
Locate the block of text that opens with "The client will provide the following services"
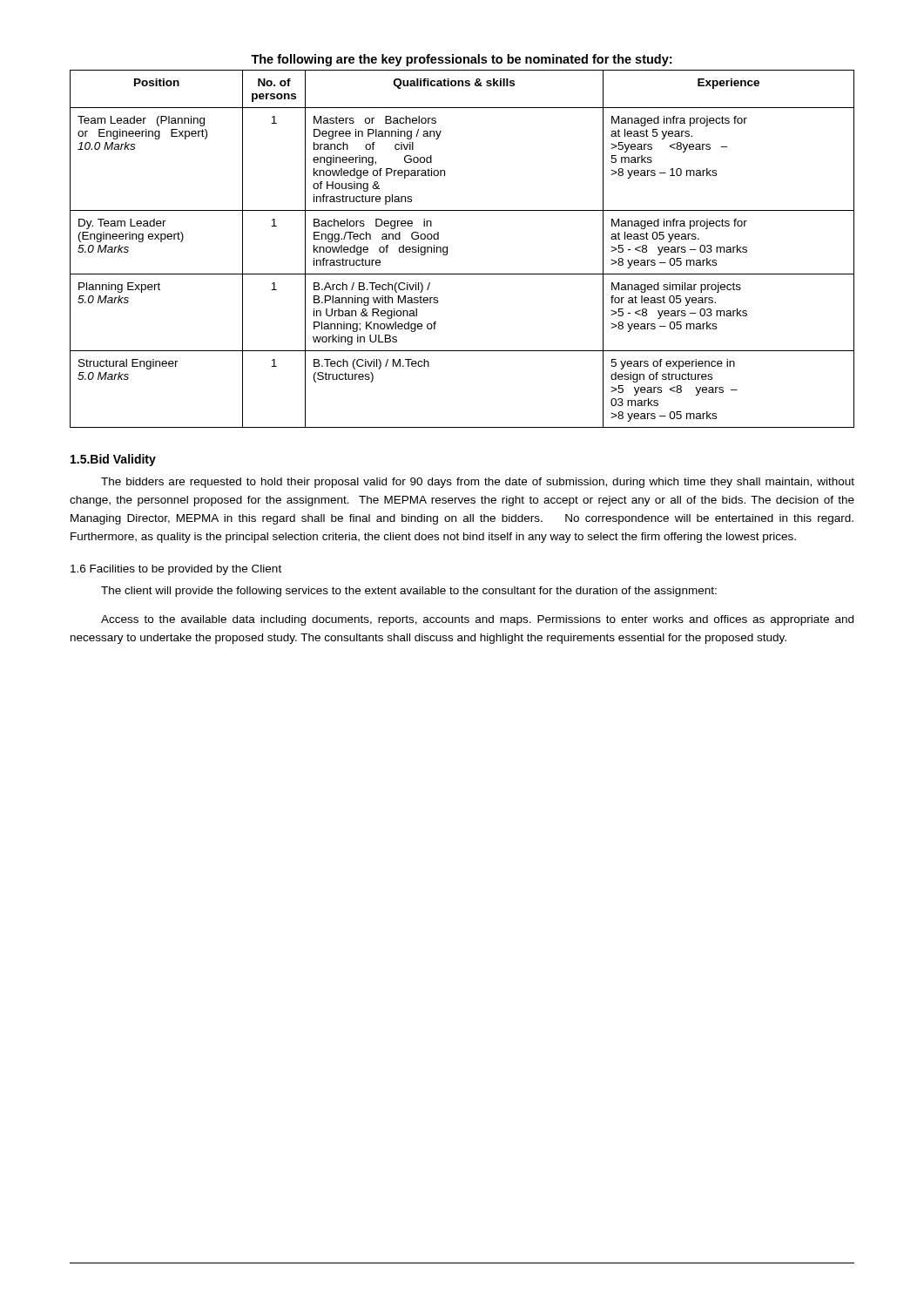click(x=409, y=590)
